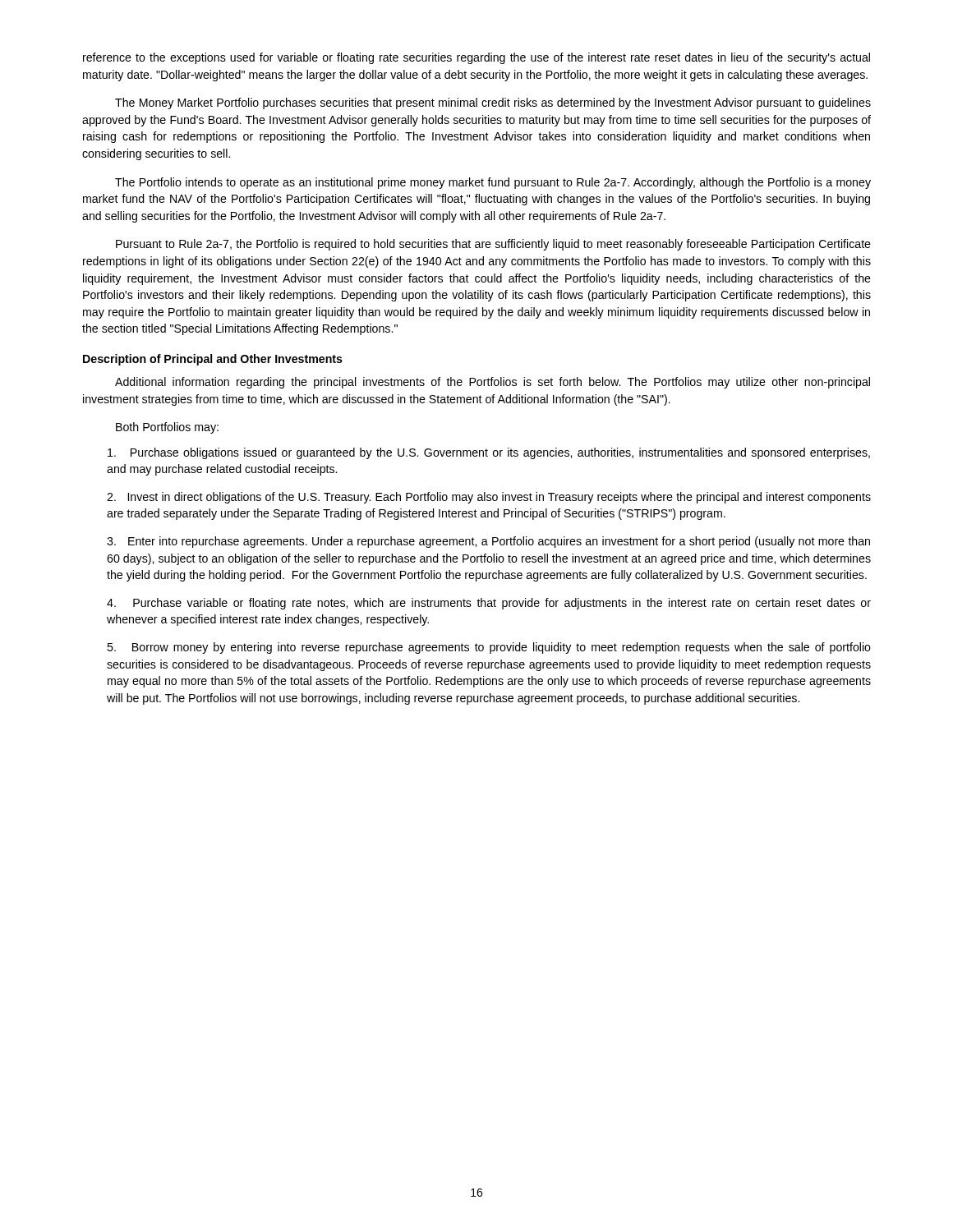953x1232 pixels.
Task: Select the list item that says "5. Borrow money"
Action: click(489, 673)
